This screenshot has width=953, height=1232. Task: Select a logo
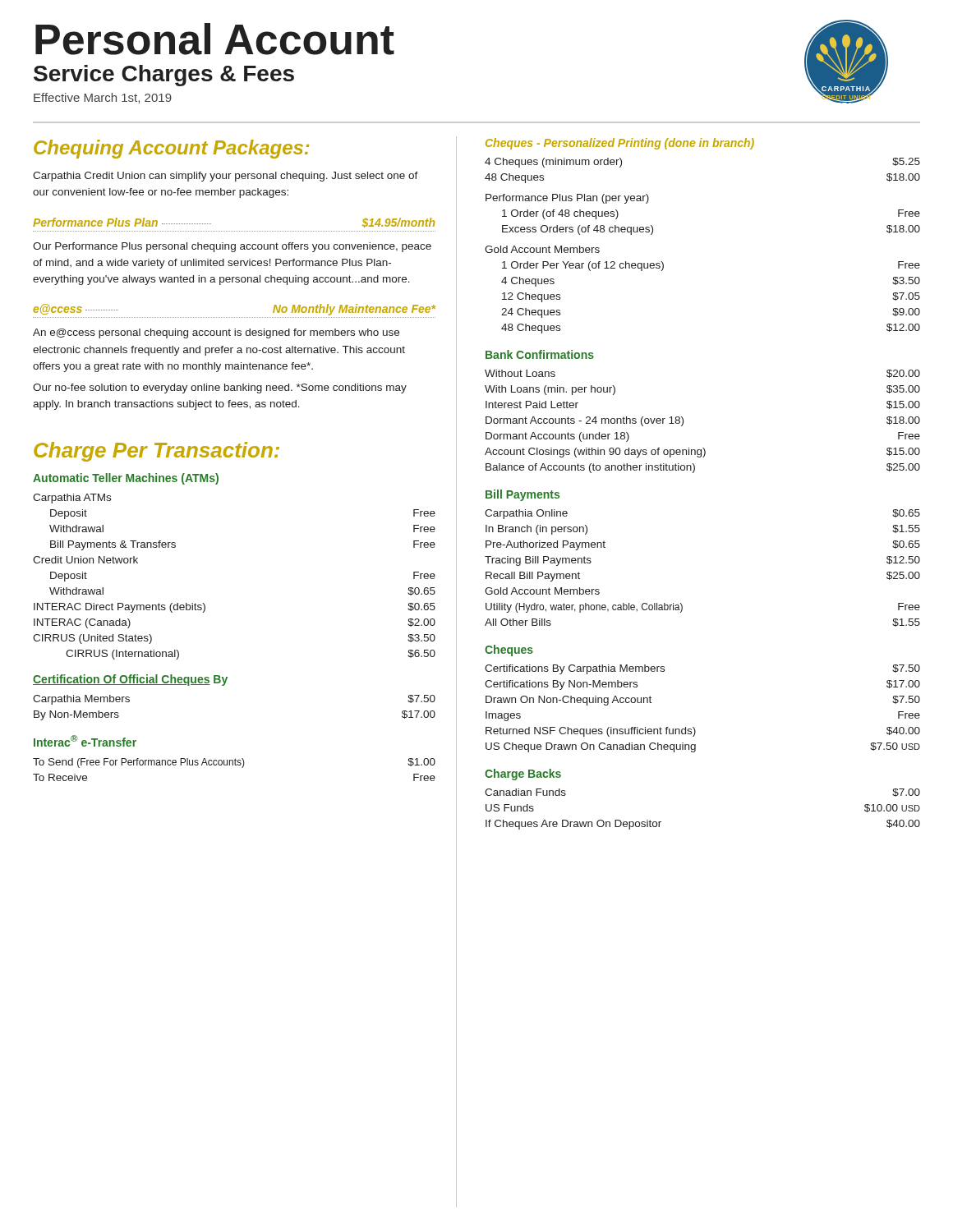pyautogui.click(x=848, y=62)
